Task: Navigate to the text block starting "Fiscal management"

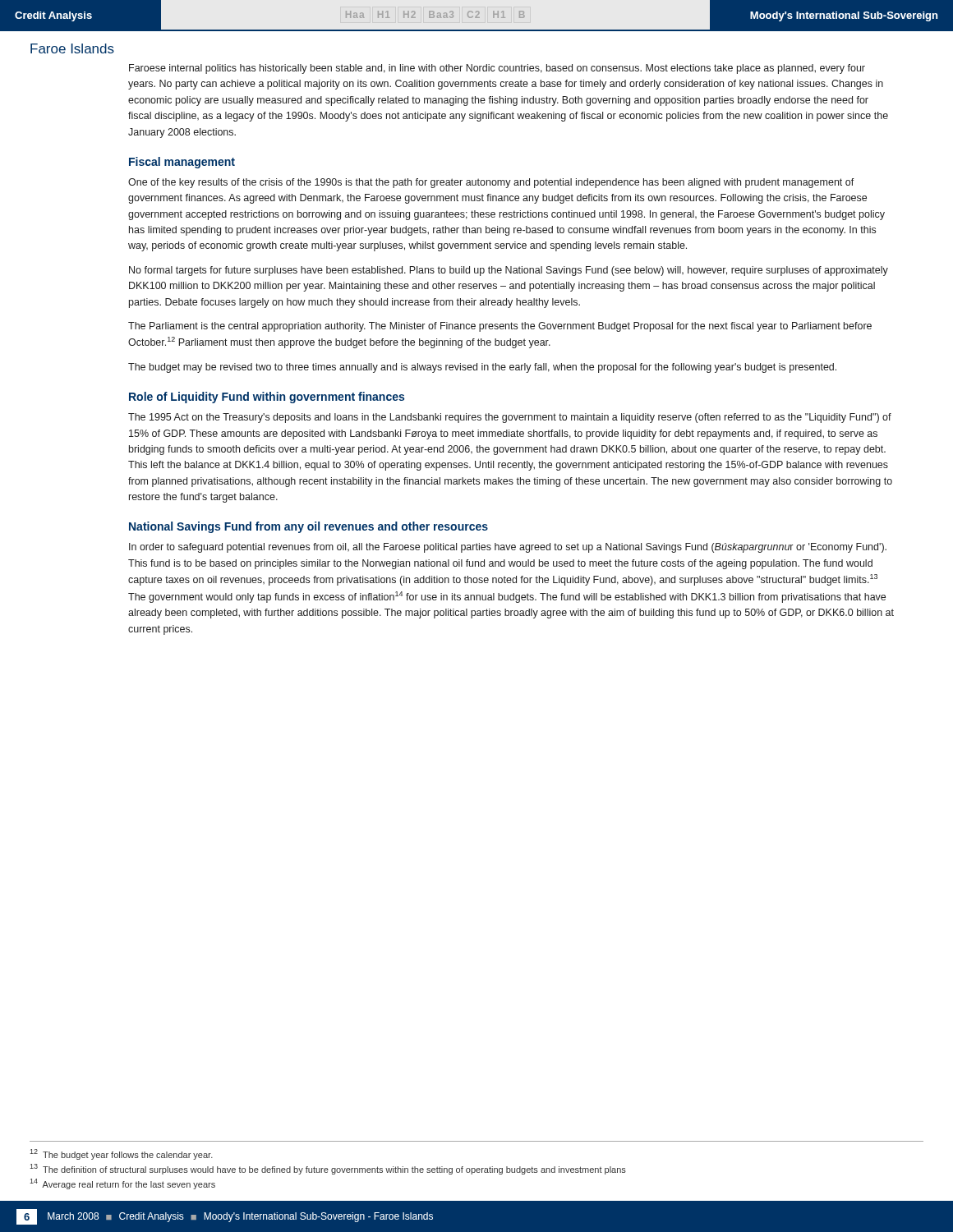Action: click(x=182, y=162)
